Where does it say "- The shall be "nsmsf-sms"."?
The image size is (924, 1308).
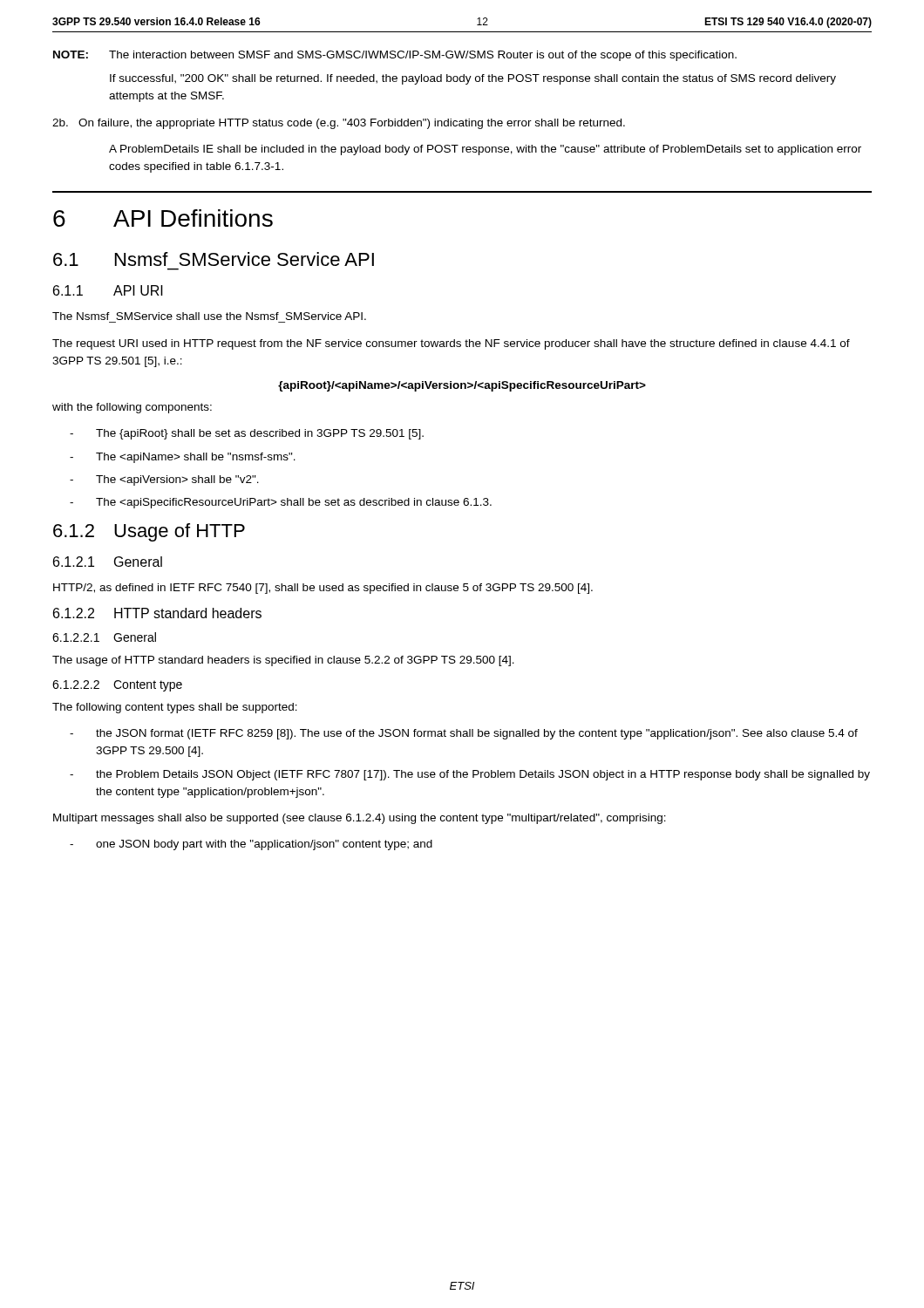click(183, 458)
